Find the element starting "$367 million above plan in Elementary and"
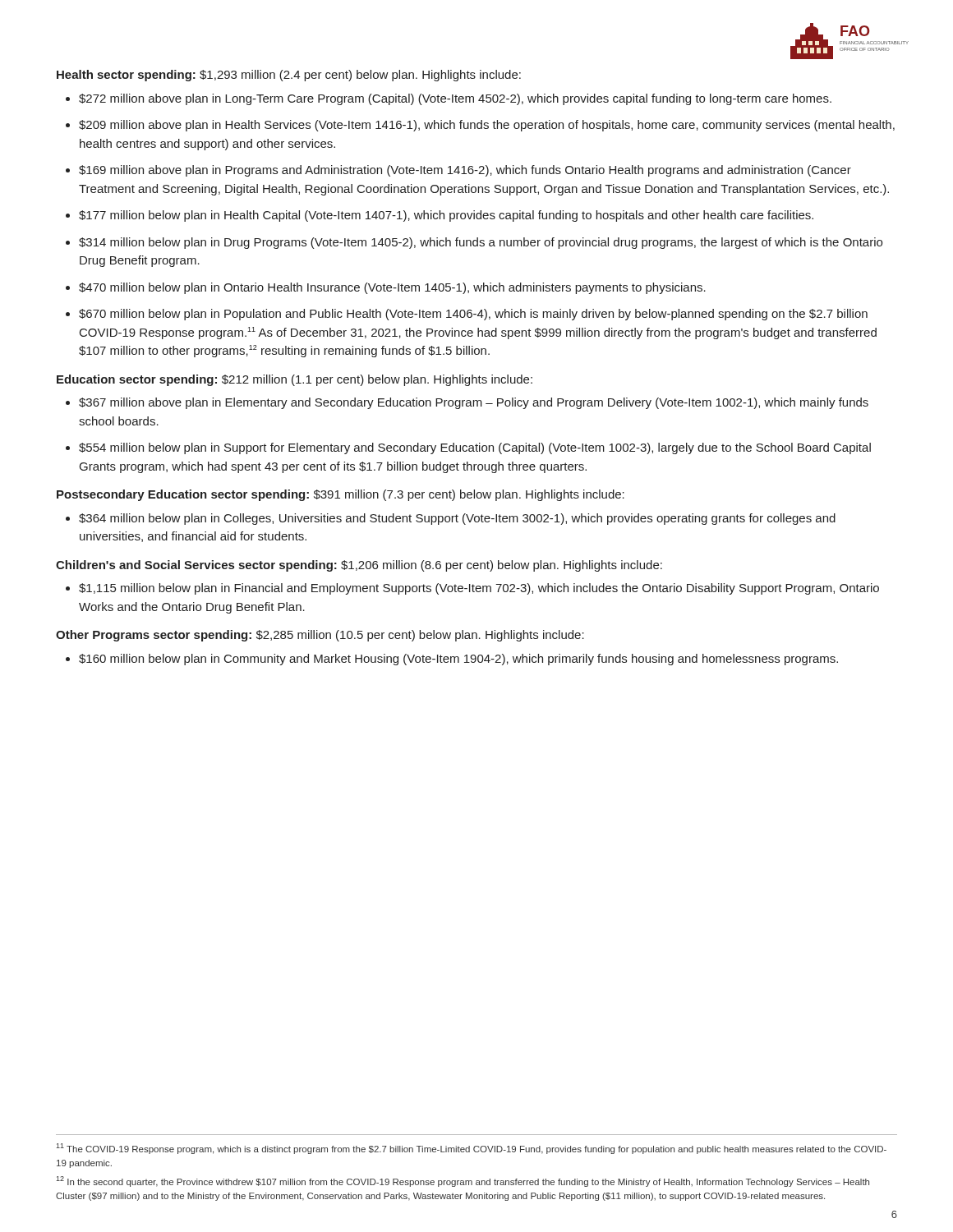This screenshot has width=953, height=1232. (474, 411)
